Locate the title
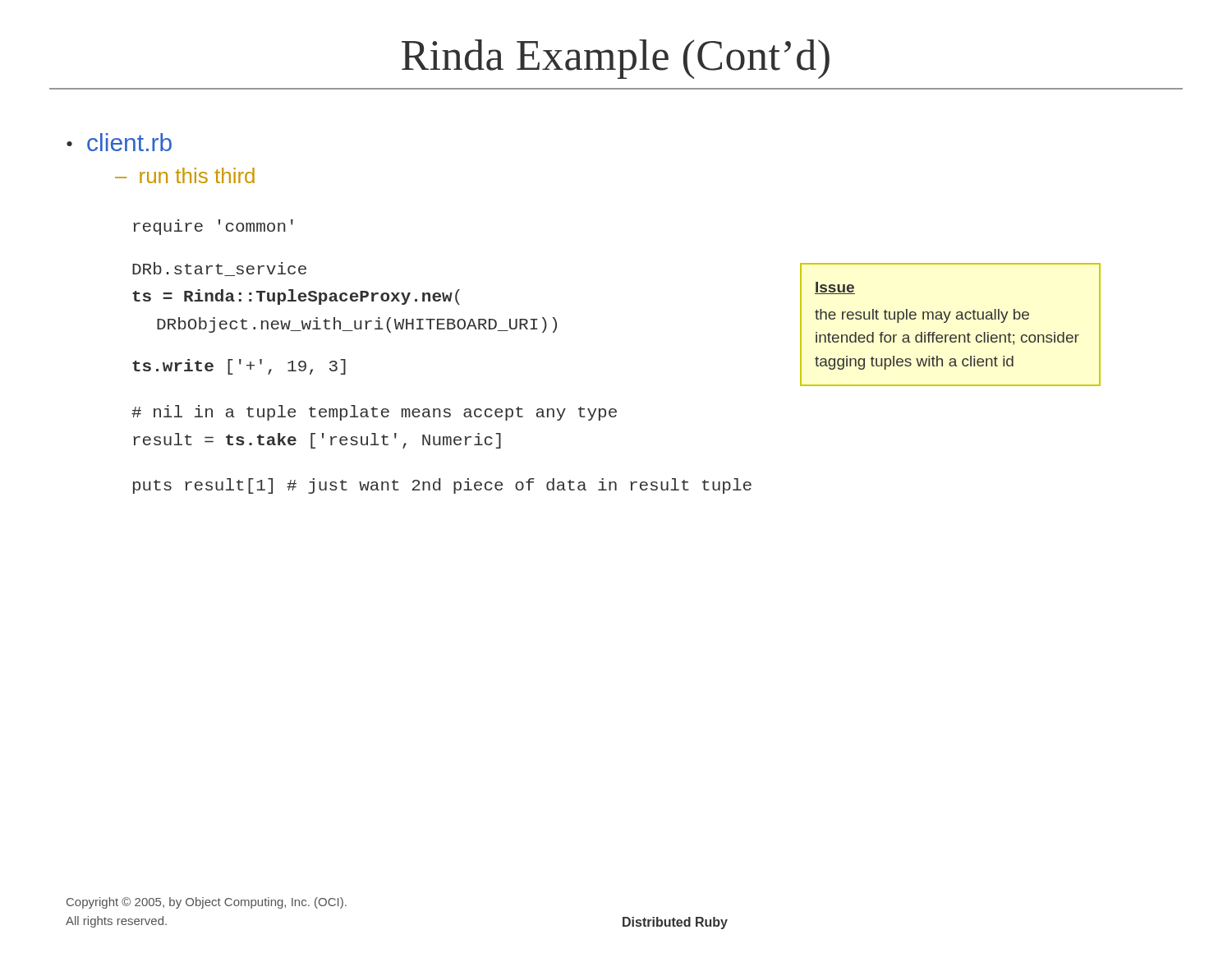Screen dimensions: 953x1232 click(x=616, y=55)
